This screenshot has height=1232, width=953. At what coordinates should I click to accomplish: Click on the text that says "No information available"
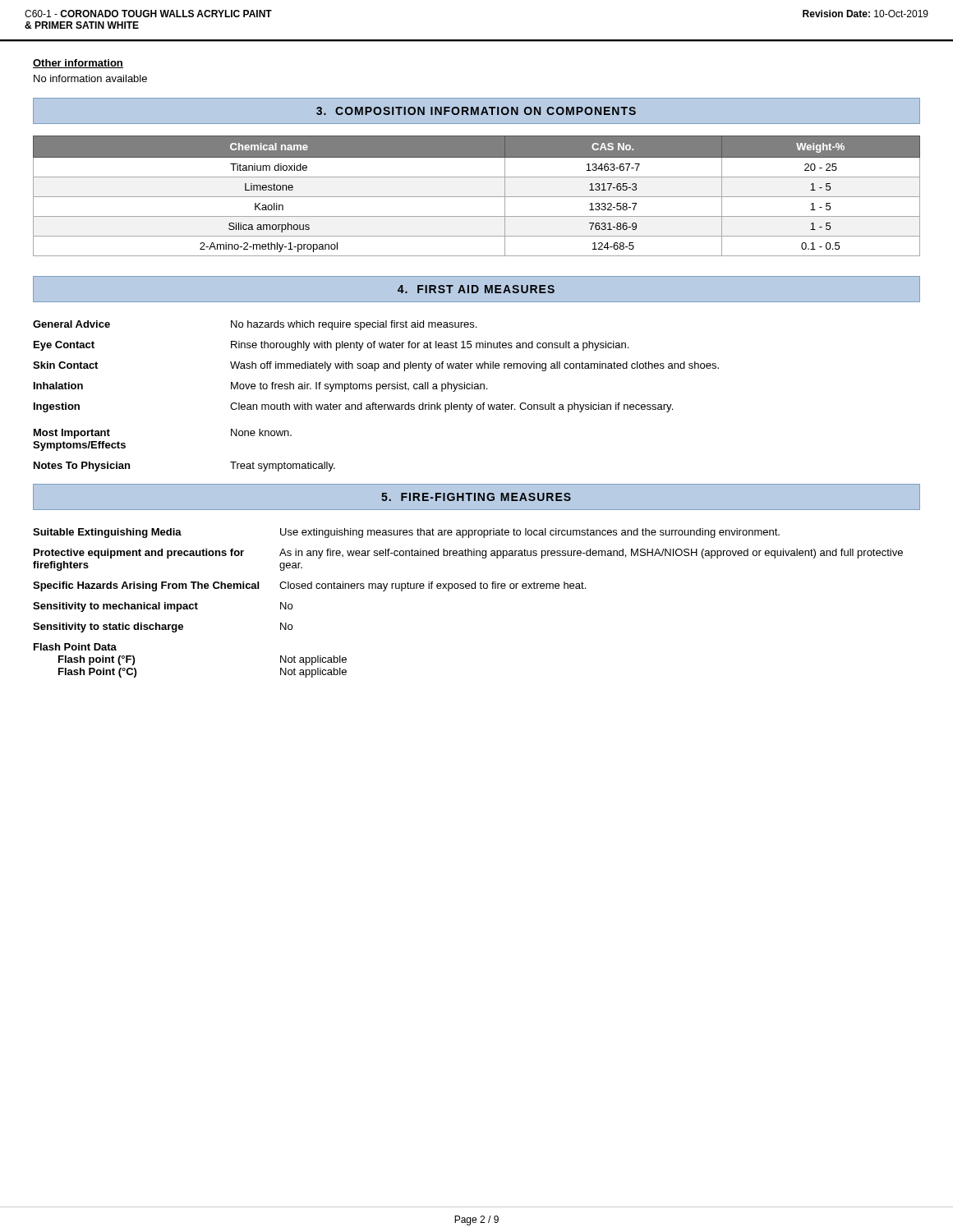pyautogui.click(x=90, y=78)
